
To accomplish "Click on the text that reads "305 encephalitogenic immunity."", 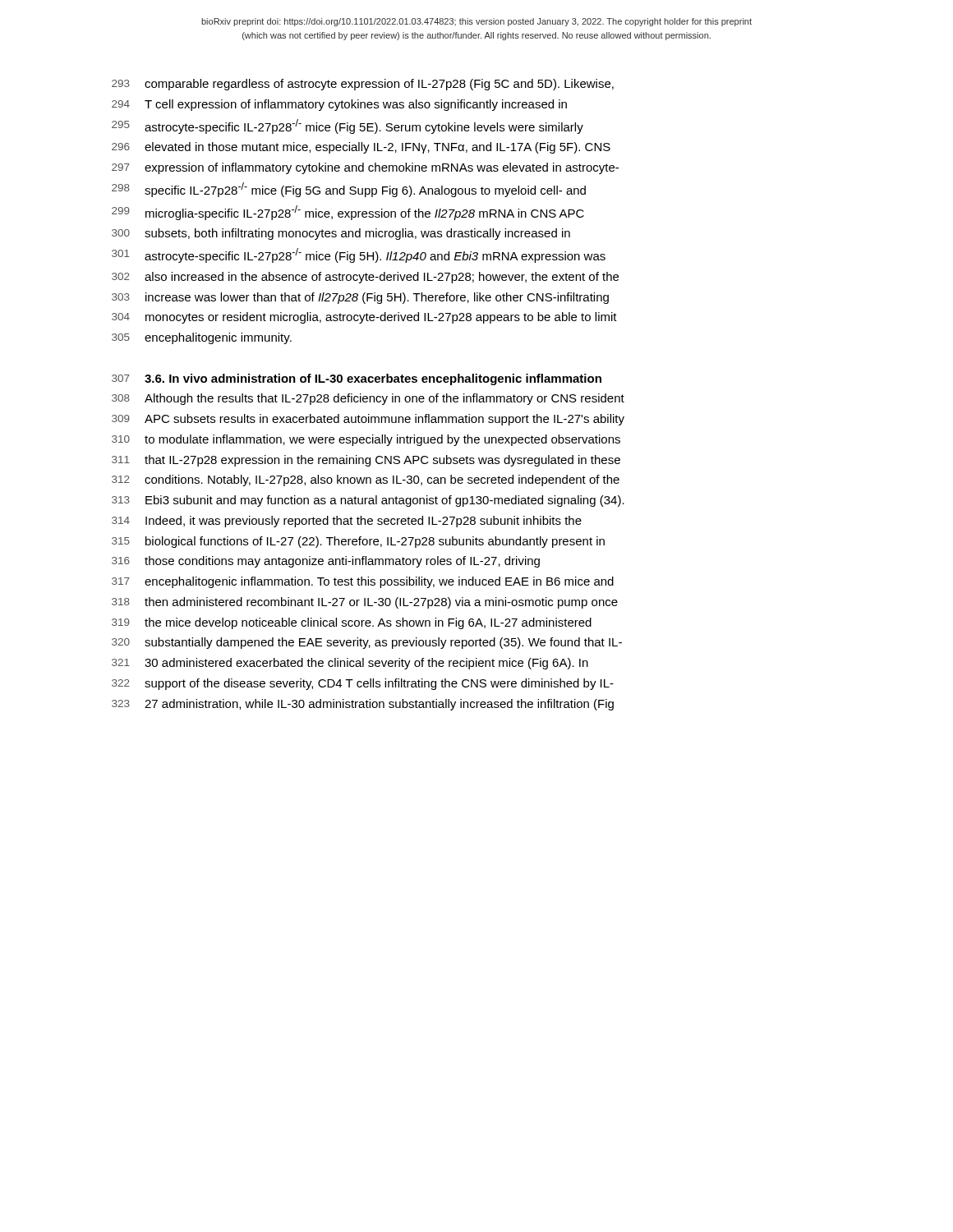I will point(202,338).
